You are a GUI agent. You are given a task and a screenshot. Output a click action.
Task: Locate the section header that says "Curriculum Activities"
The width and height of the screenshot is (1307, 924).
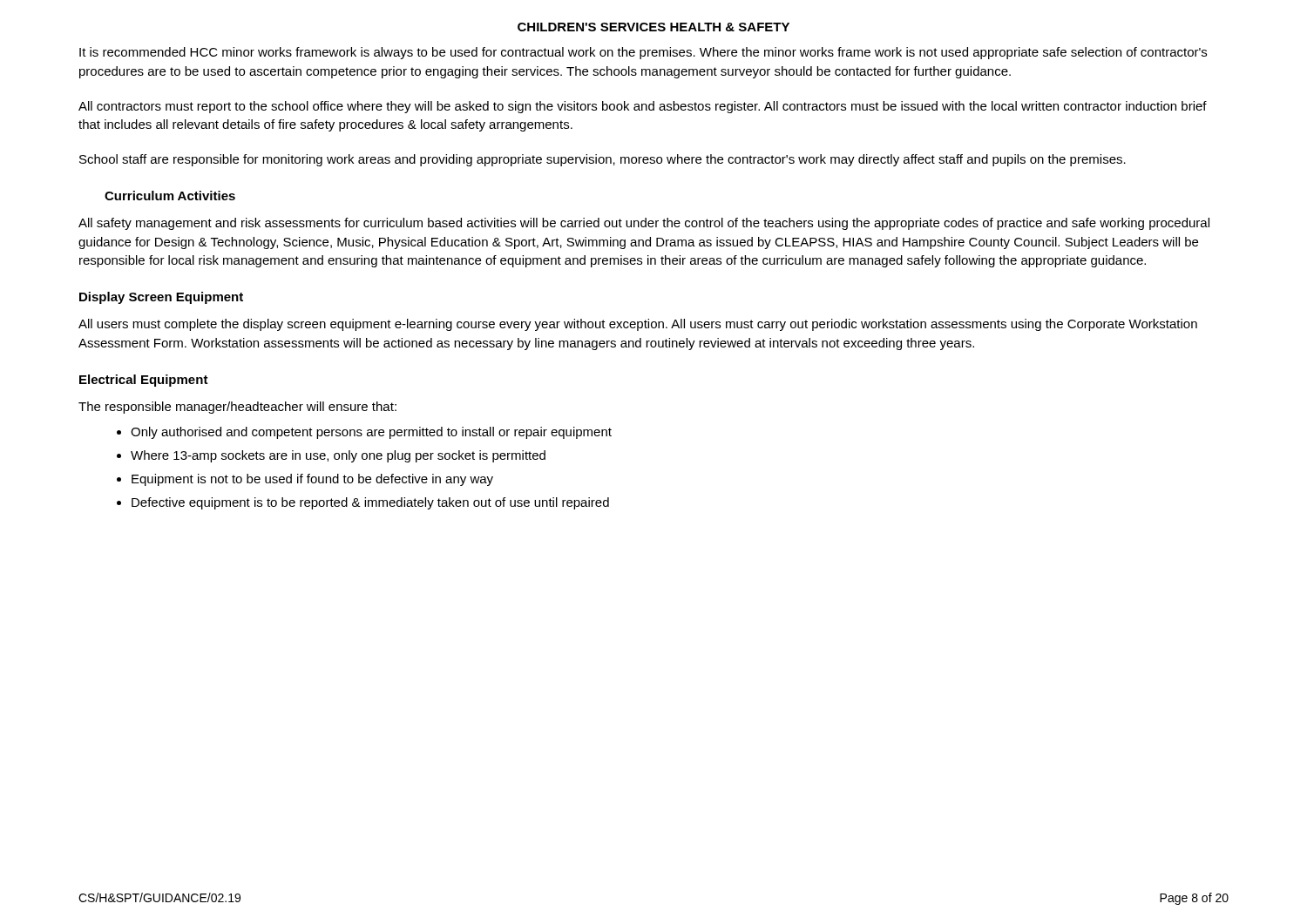pos(170,195)
